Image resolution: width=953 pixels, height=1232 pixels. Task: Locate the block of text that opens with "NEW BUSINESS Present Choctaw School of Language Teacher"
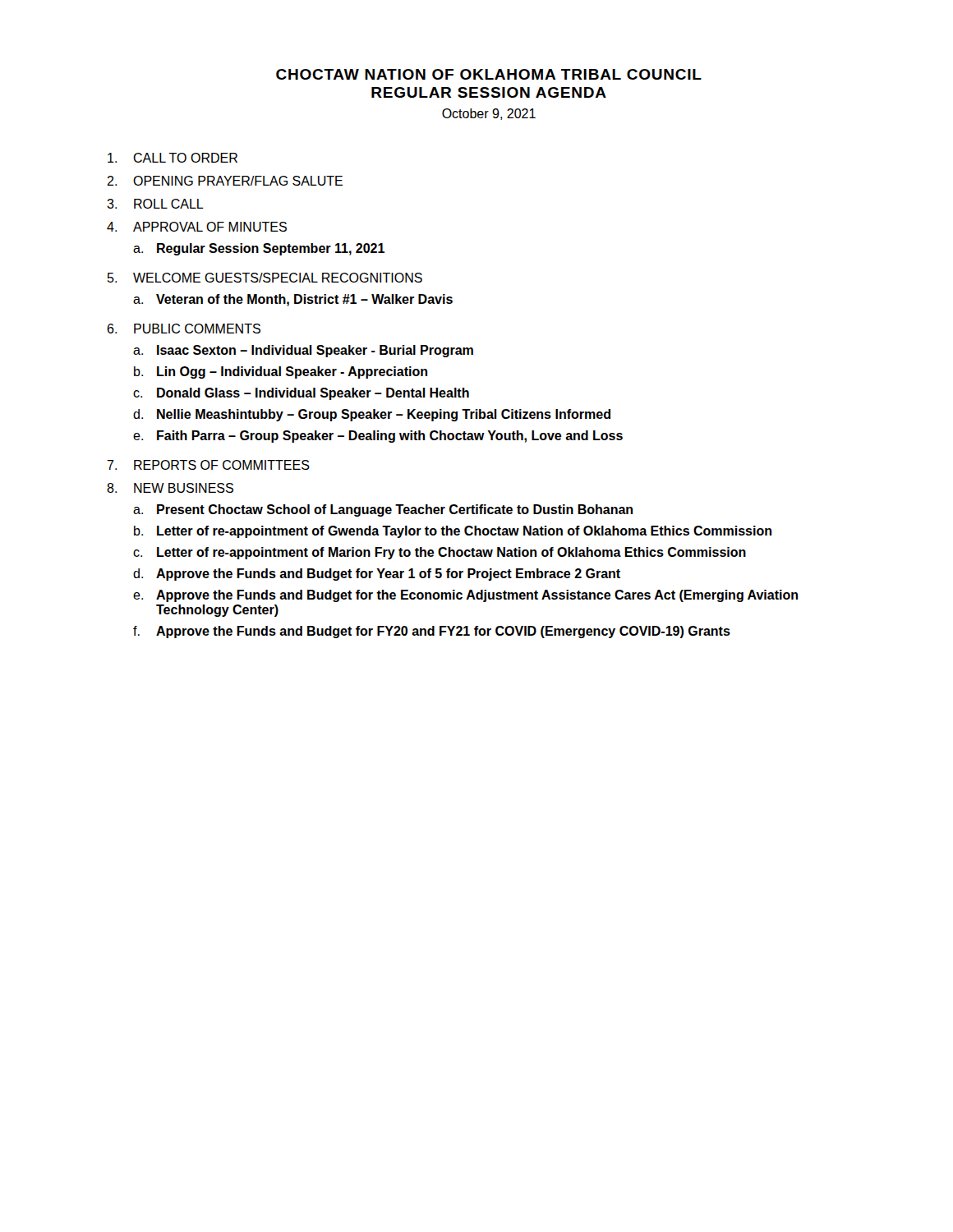(502, 563)
